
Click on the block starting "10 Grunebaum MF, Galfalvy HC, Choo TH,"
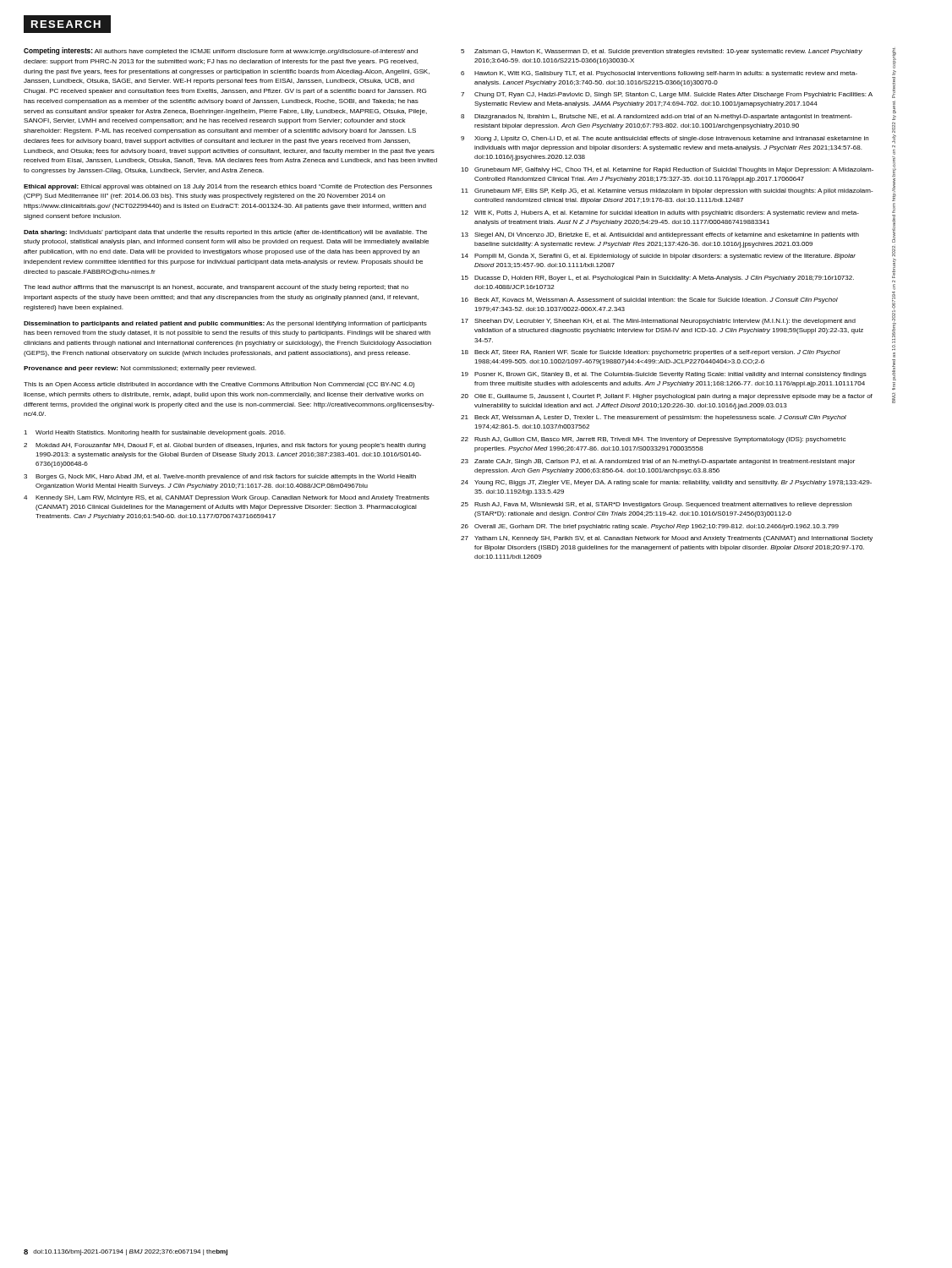[x=668, y=174]
